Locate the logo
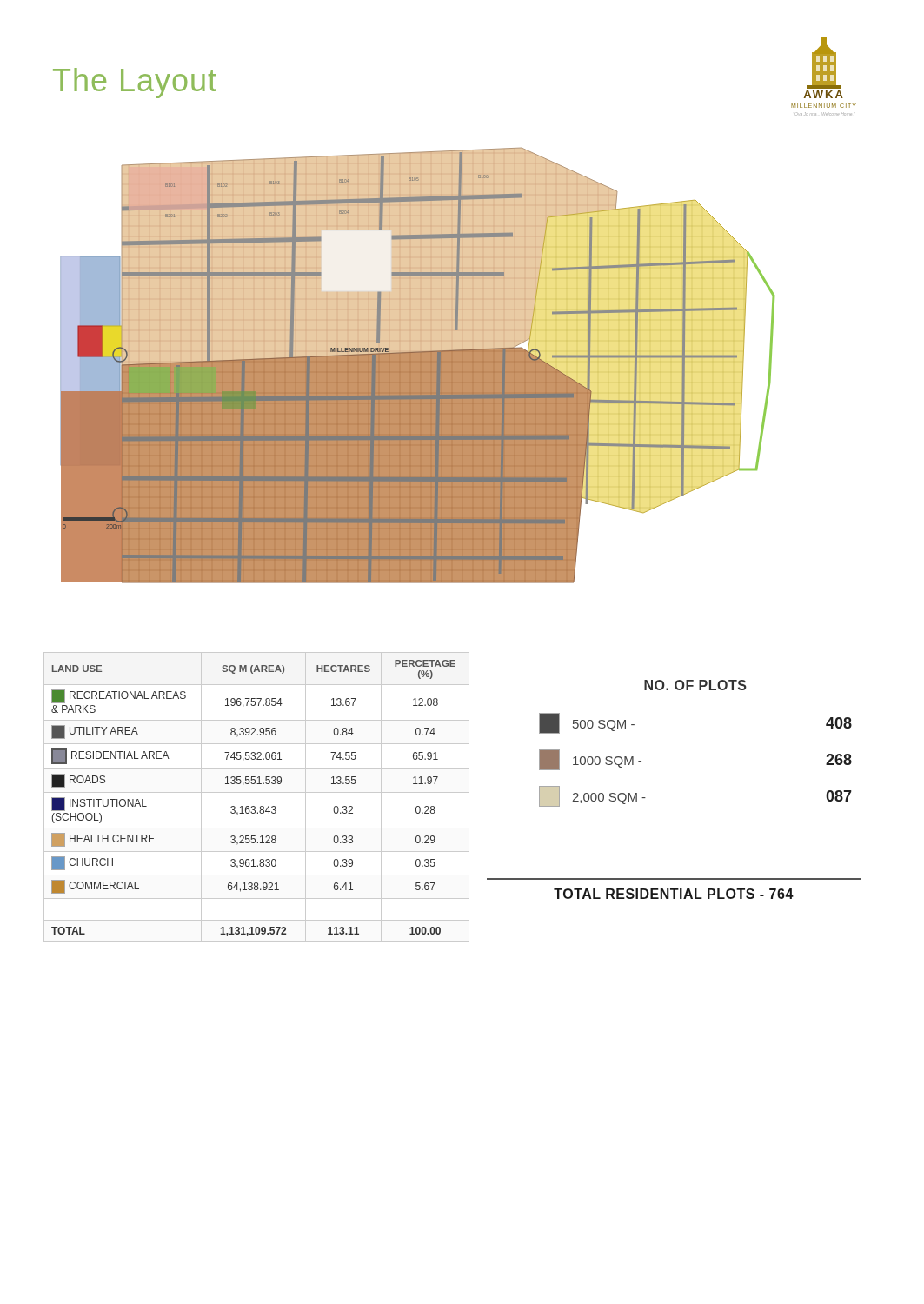 click(x=824, y=78)
